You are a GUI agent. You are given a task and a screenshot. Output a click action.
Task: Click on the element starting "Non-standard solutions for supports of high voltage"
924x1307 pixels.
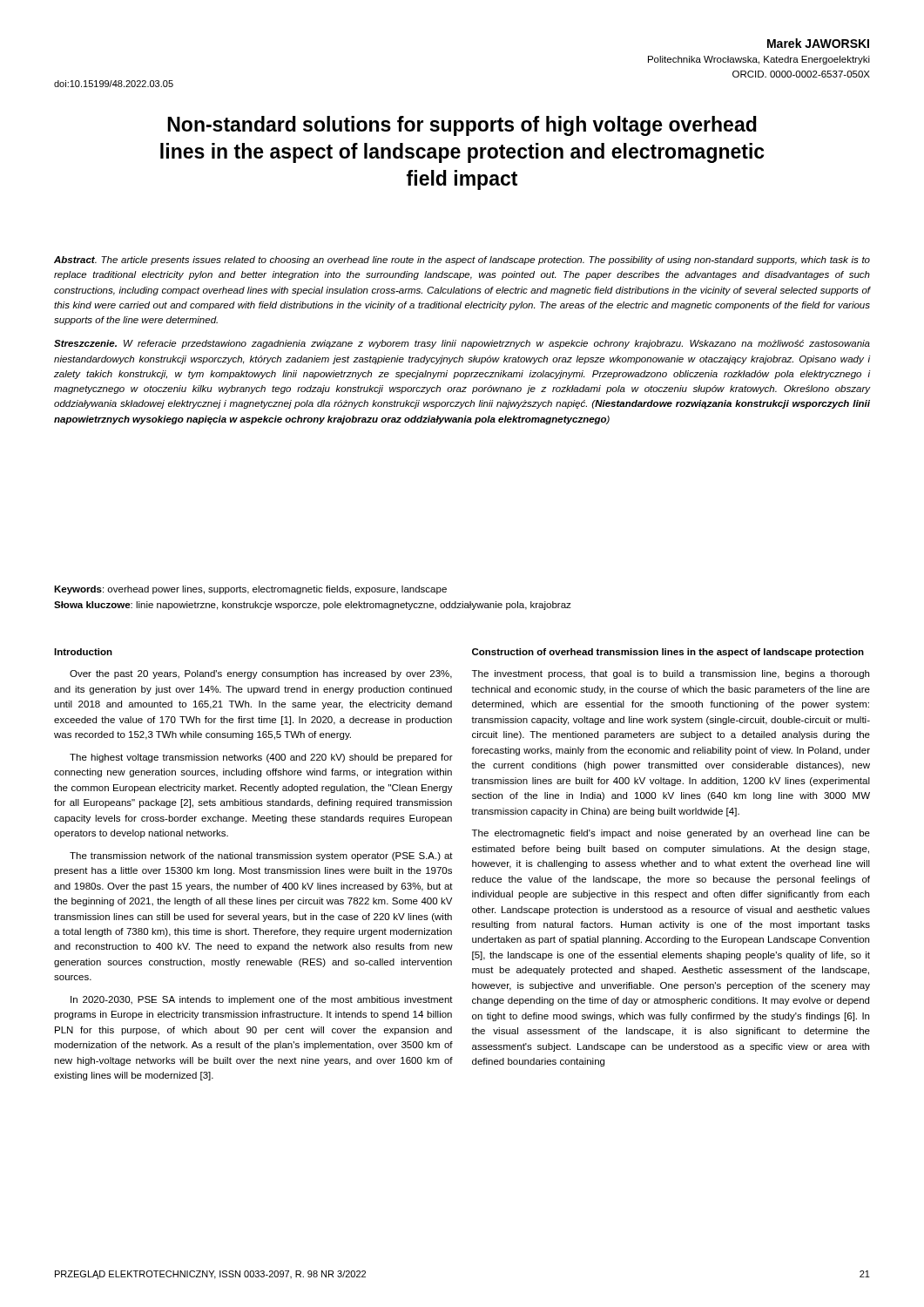click(x=462, y=152)
